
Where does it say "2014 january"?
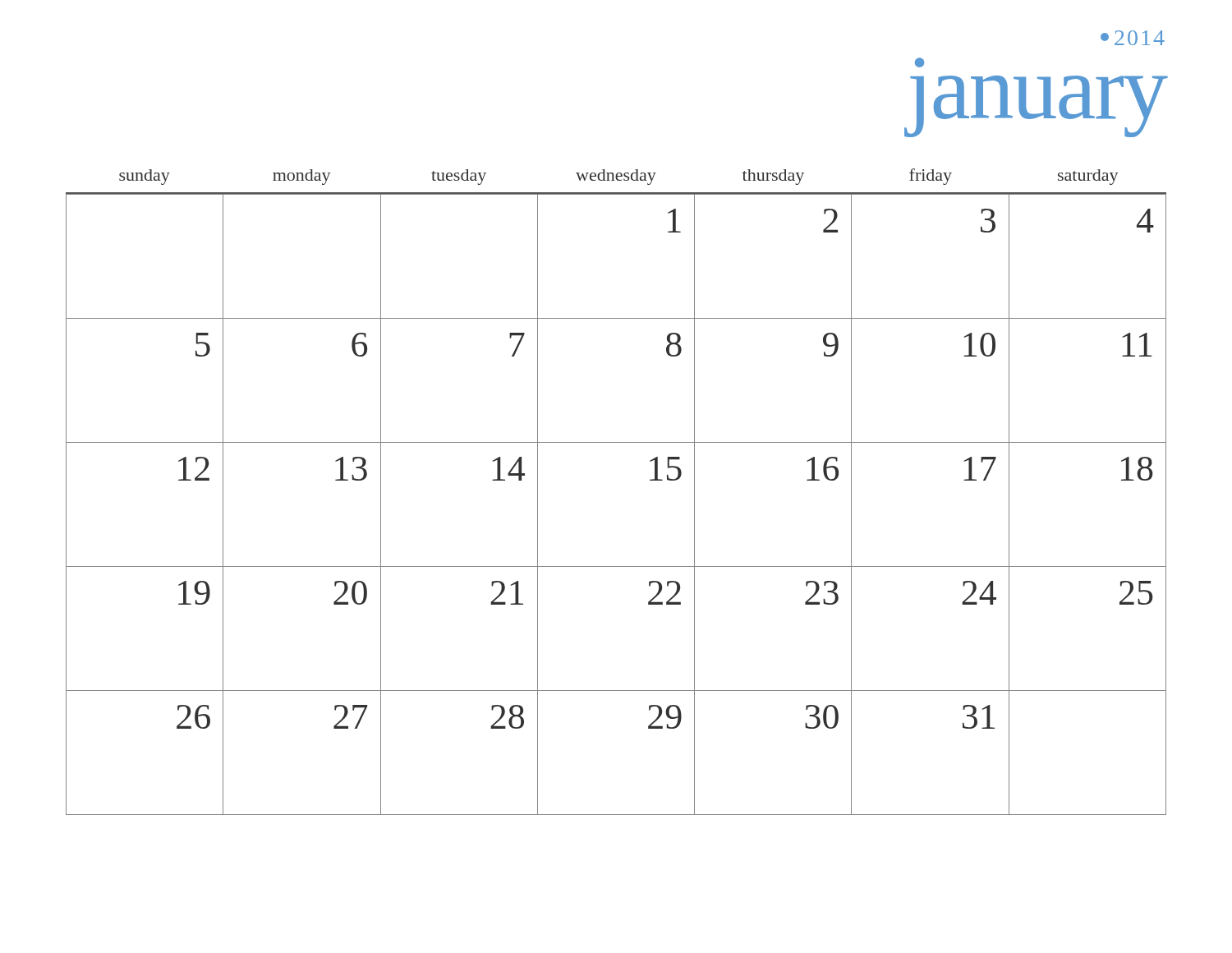(1037, 79)
